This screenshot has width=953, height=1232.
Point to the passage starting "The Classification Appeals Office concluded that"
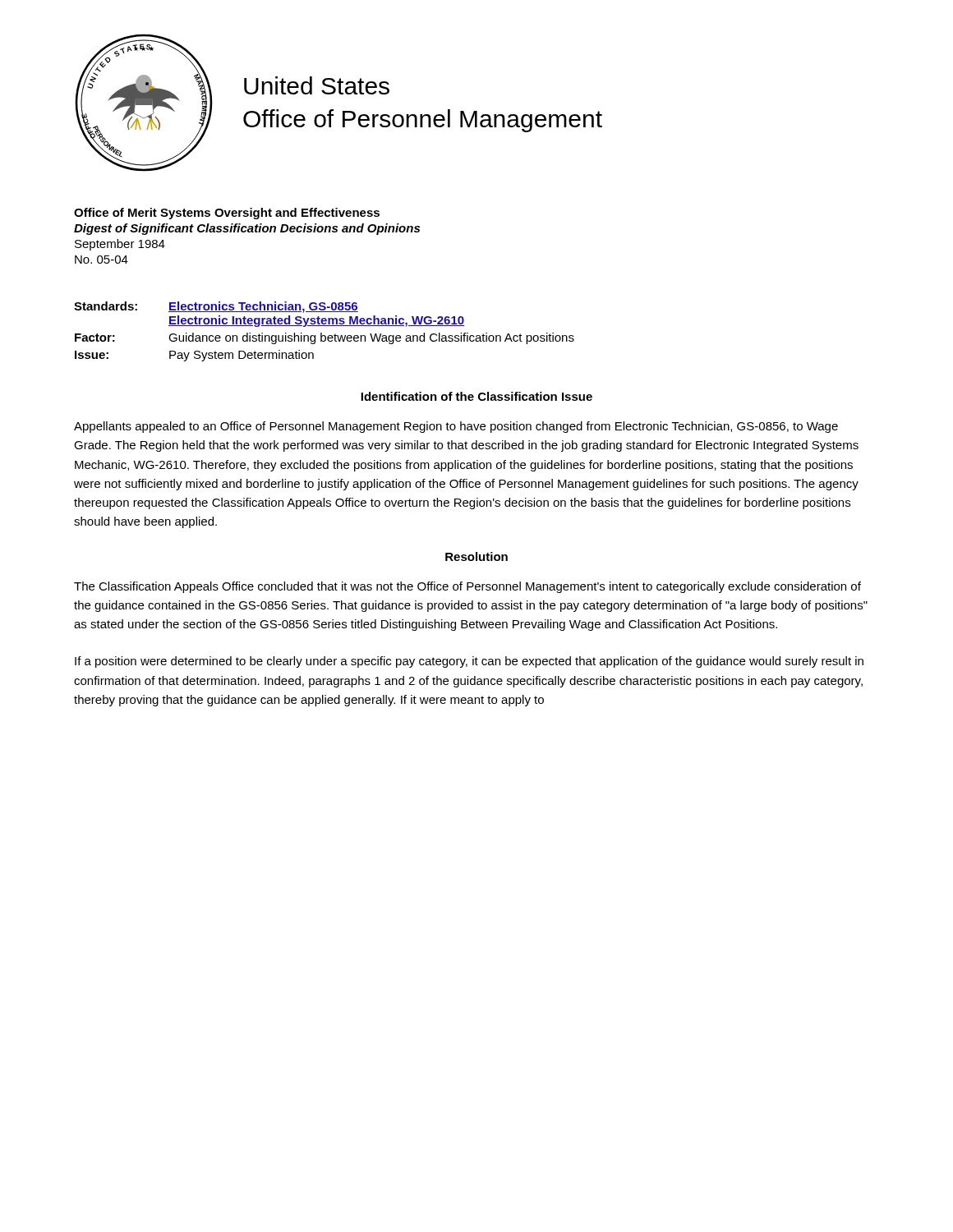[x=471, y=605]
